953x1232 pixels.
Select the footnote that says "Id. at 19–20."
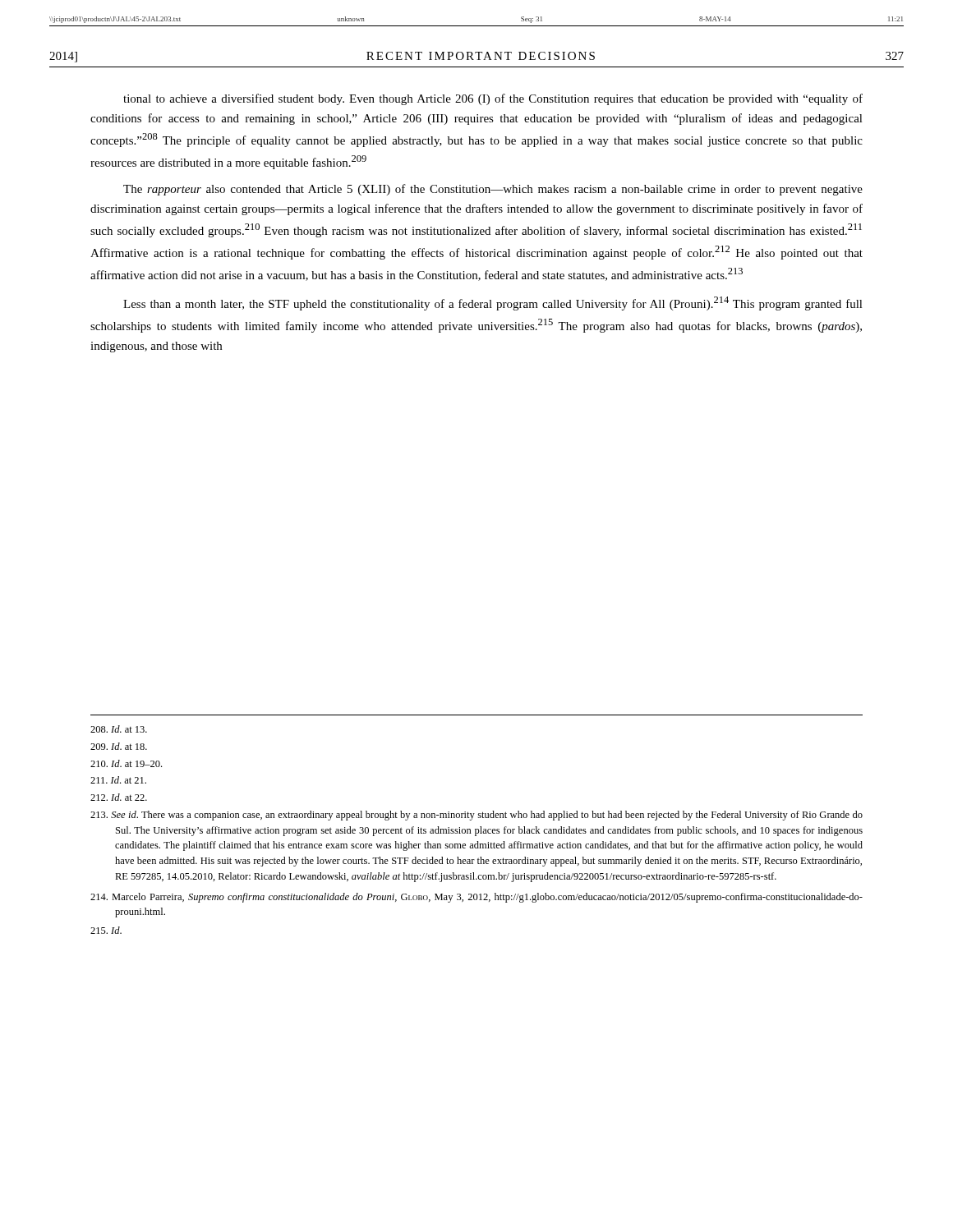[127, 763]
